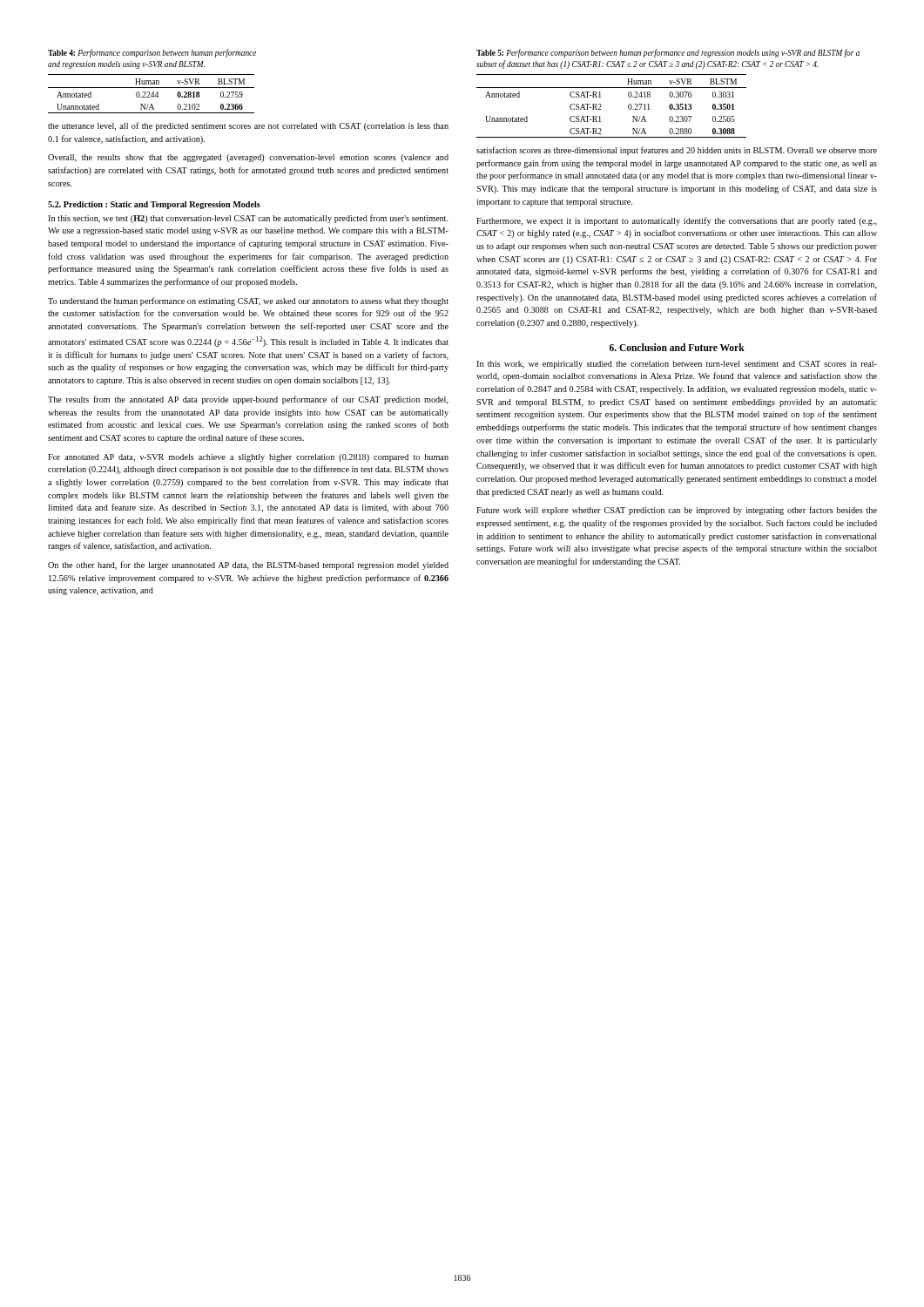Click the passage that begins "In this work, we empirically studied the correlation"
The image size is (924, 1307).
677,428
